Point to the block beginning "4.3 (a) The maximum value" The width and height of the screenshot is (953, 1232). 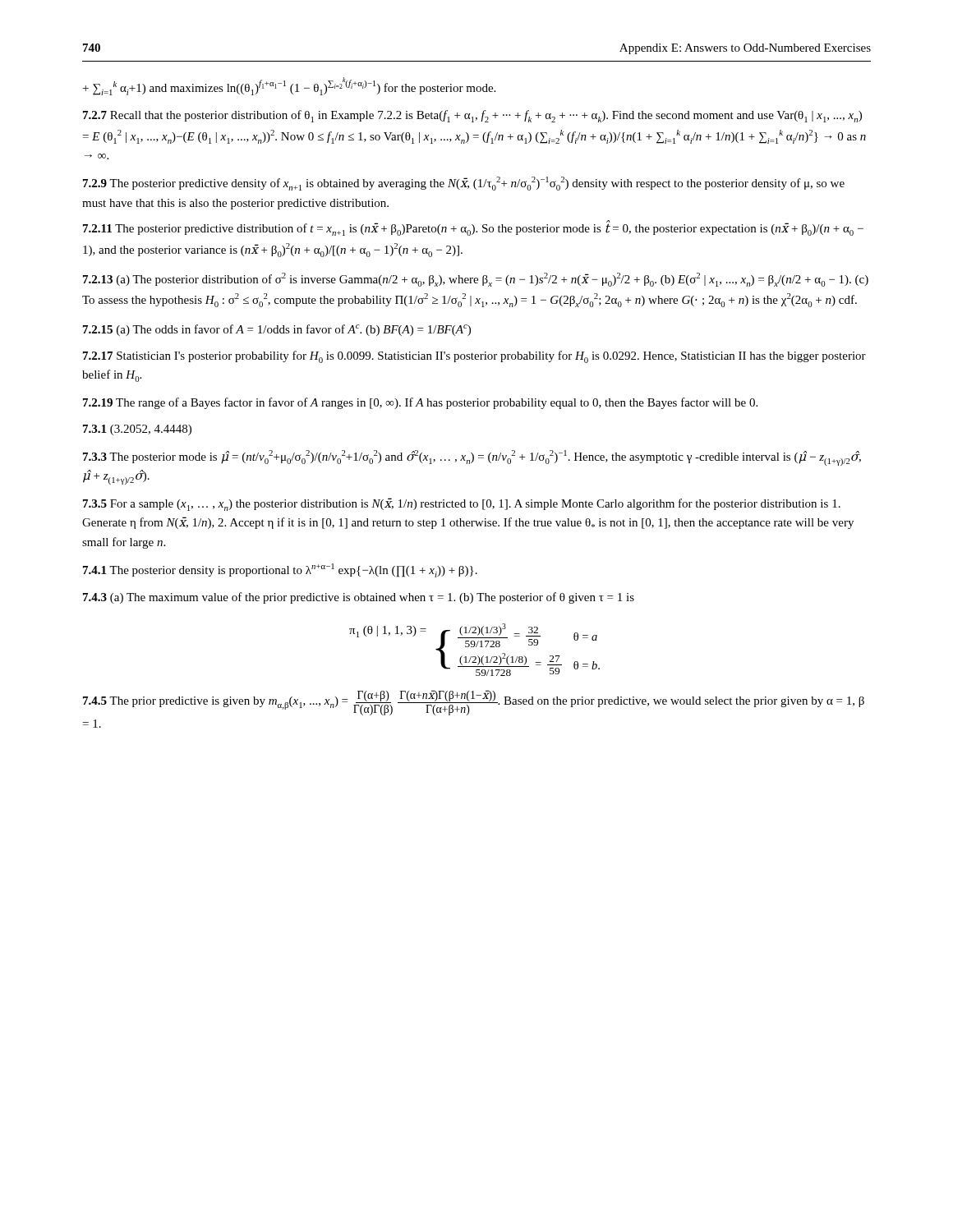tap(358, 597)
